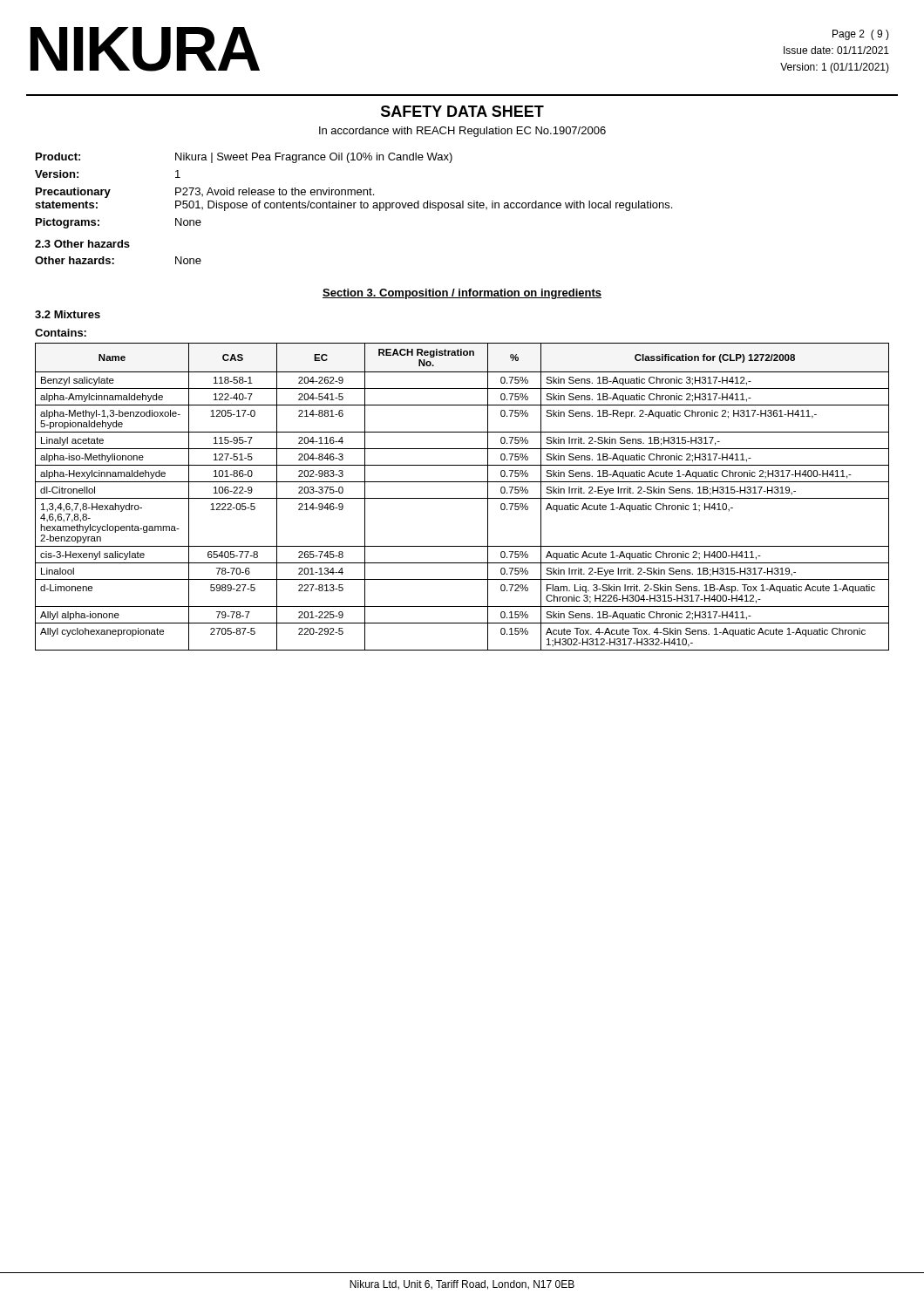
Task: Click on the text block starting "Precautionarystatements: P273, Avoid release to the environment."
Action: [462, 198]
